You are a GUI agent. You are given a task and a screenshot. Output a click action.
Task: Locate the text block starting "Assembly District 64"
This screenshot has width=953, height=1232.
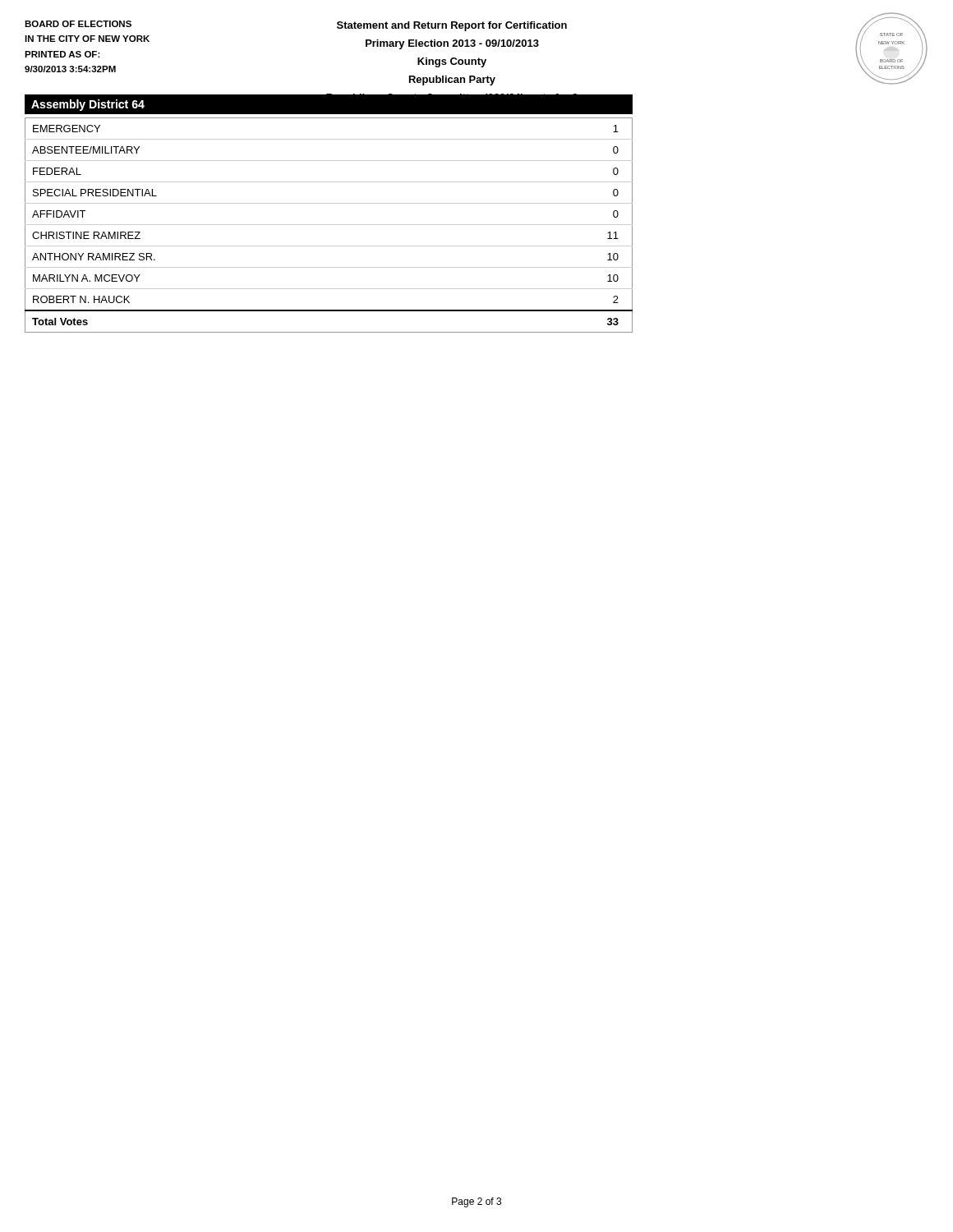point(88,104)
